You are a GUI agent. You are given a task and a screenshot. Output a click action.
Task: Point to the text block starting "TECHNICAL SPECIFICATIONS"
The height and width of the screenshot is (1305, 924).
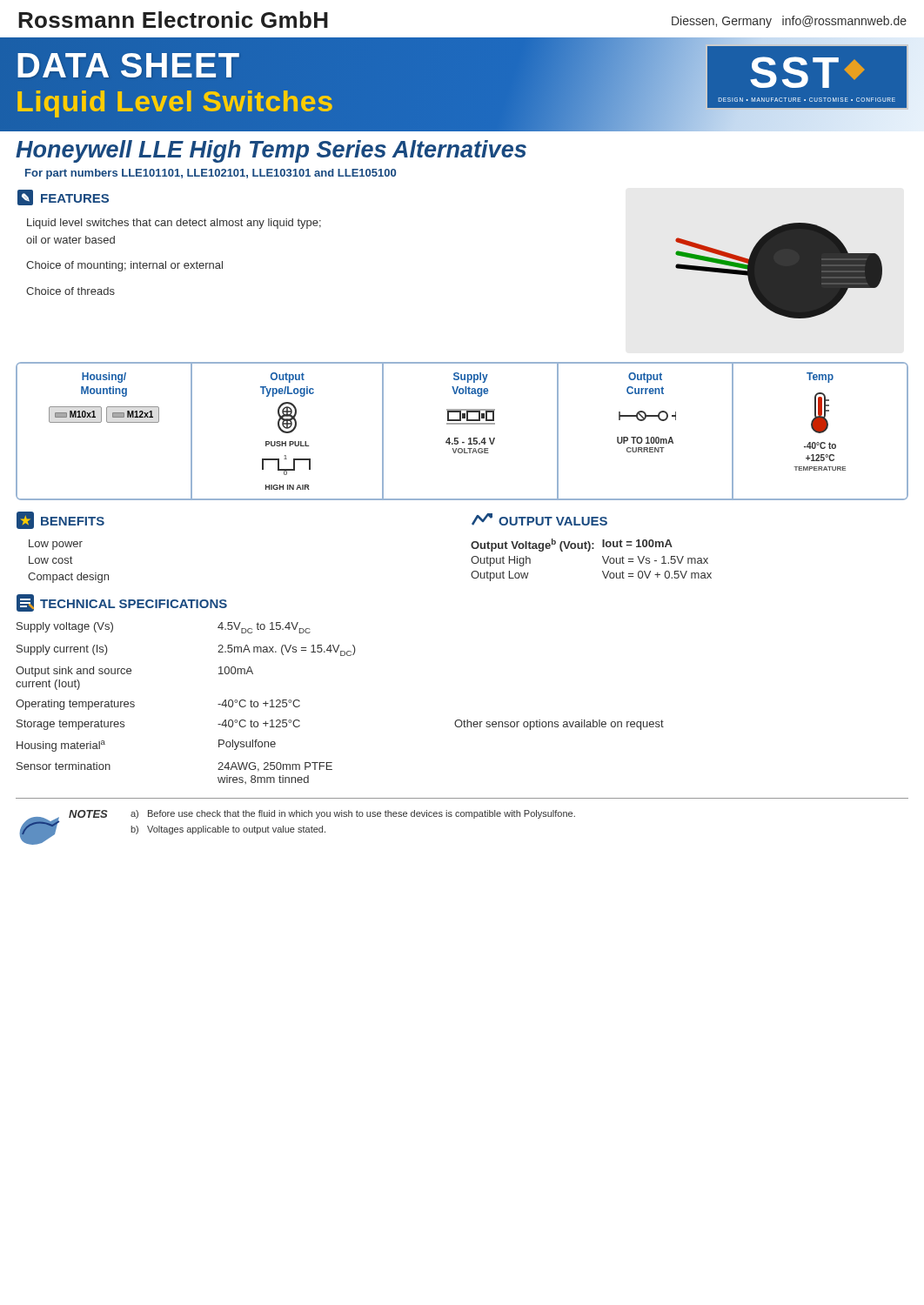pos(121,603)
